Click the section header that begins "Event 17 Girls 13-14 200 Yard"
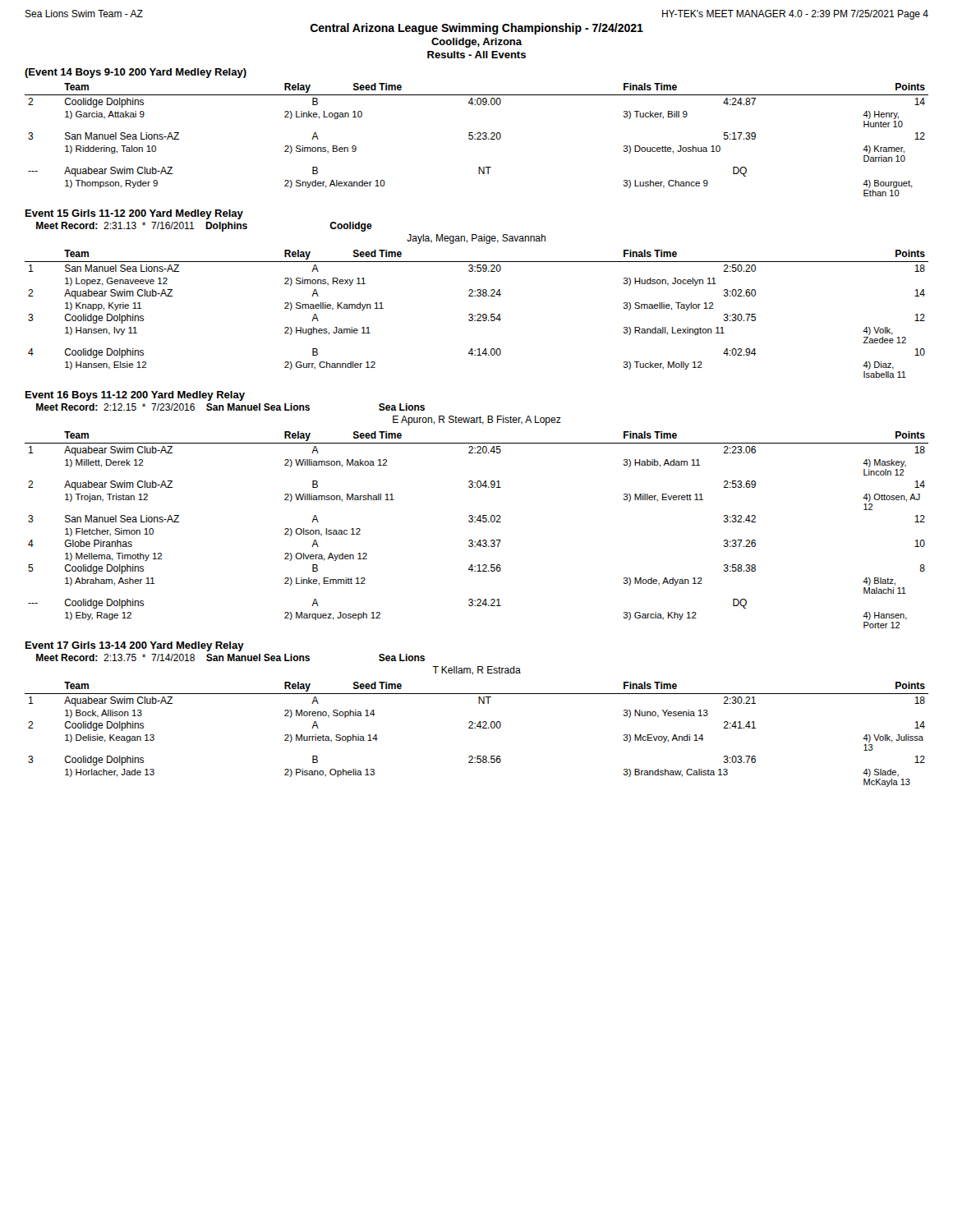The width and height of the screenshot is (953, 1232). click(134, 645)
